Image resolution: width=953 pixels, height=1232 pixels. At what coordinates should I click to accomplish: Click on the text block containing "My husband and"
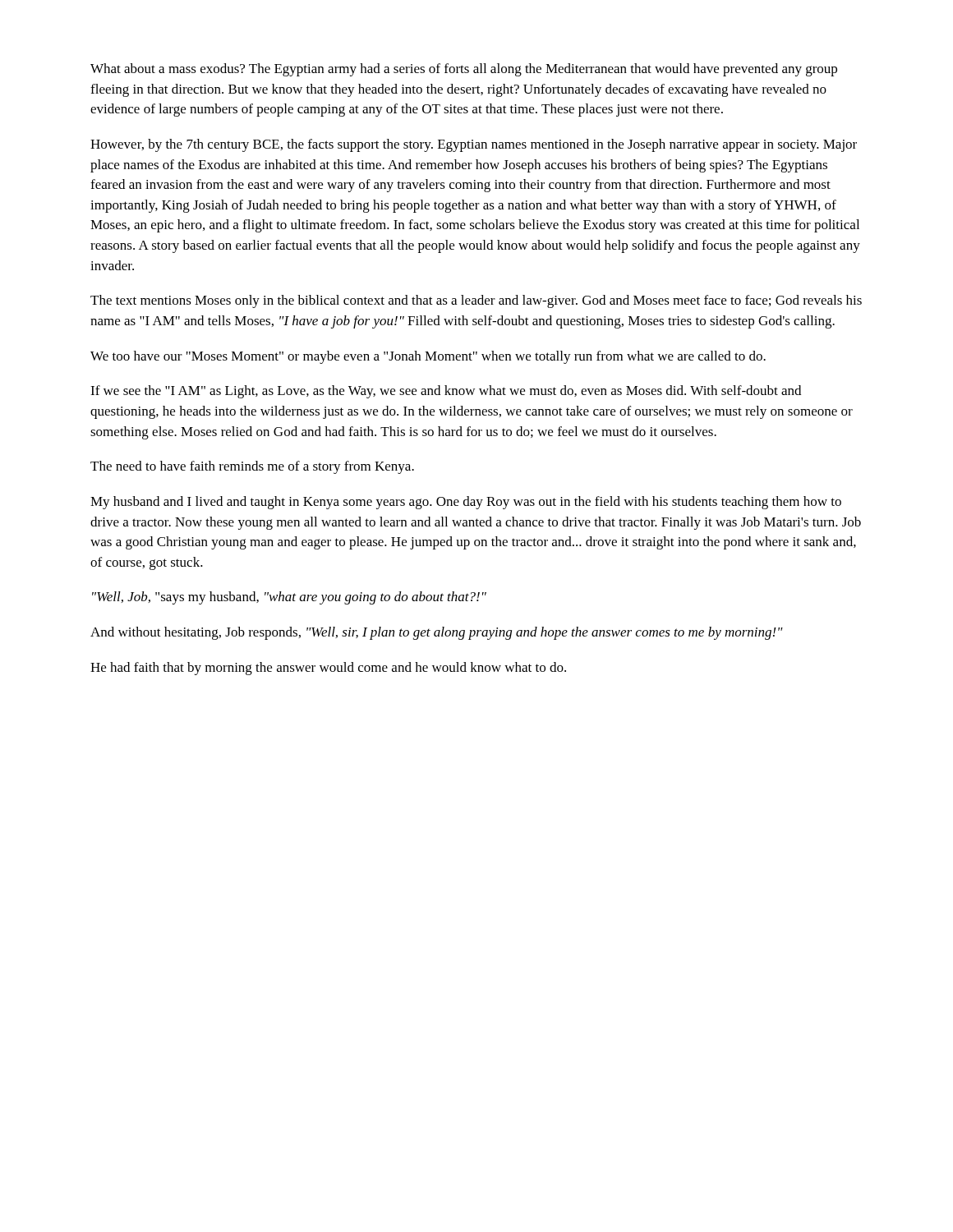pos(476,532)
